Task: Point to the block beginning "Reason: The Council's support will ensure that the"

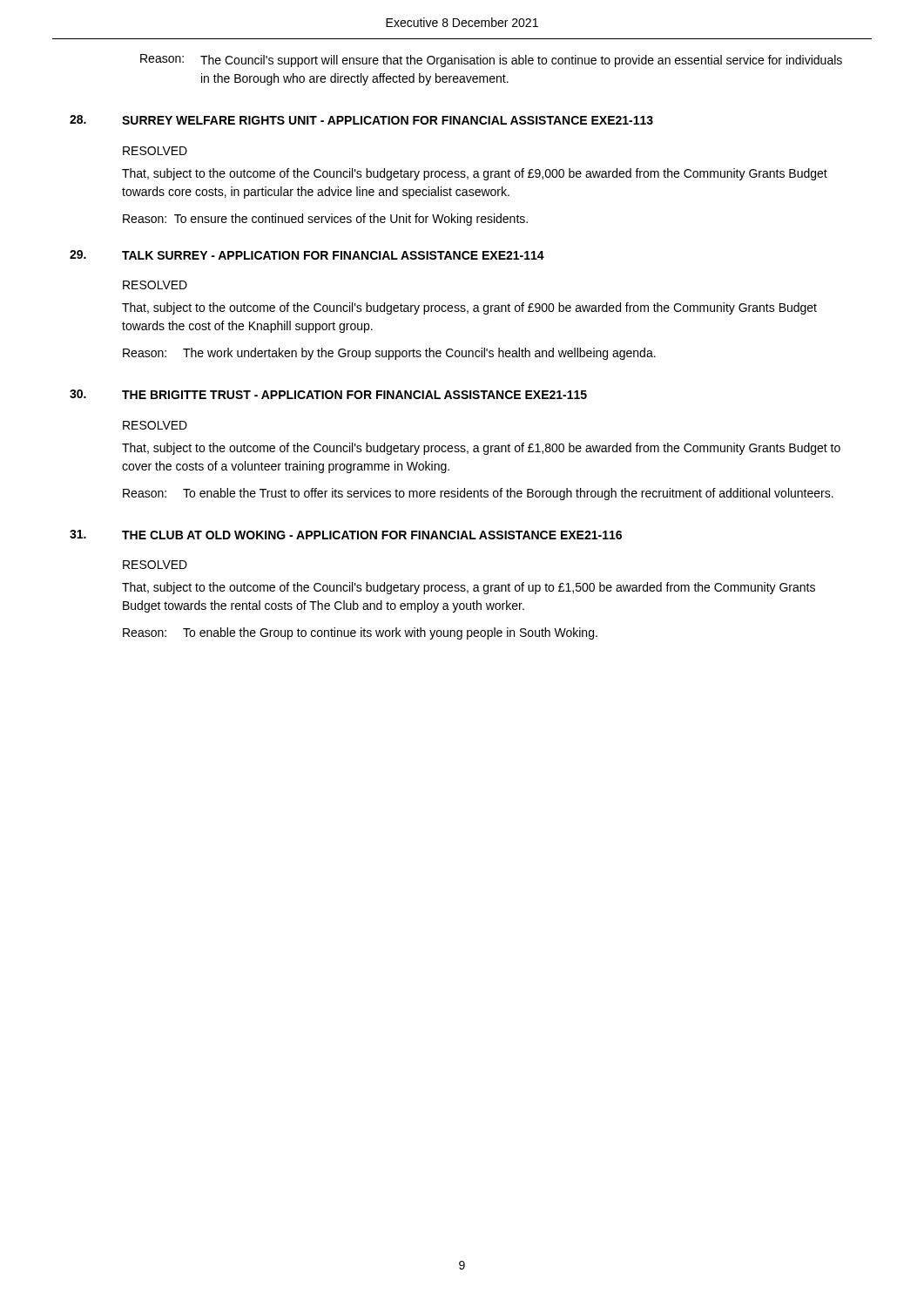Action: point(497,70)
